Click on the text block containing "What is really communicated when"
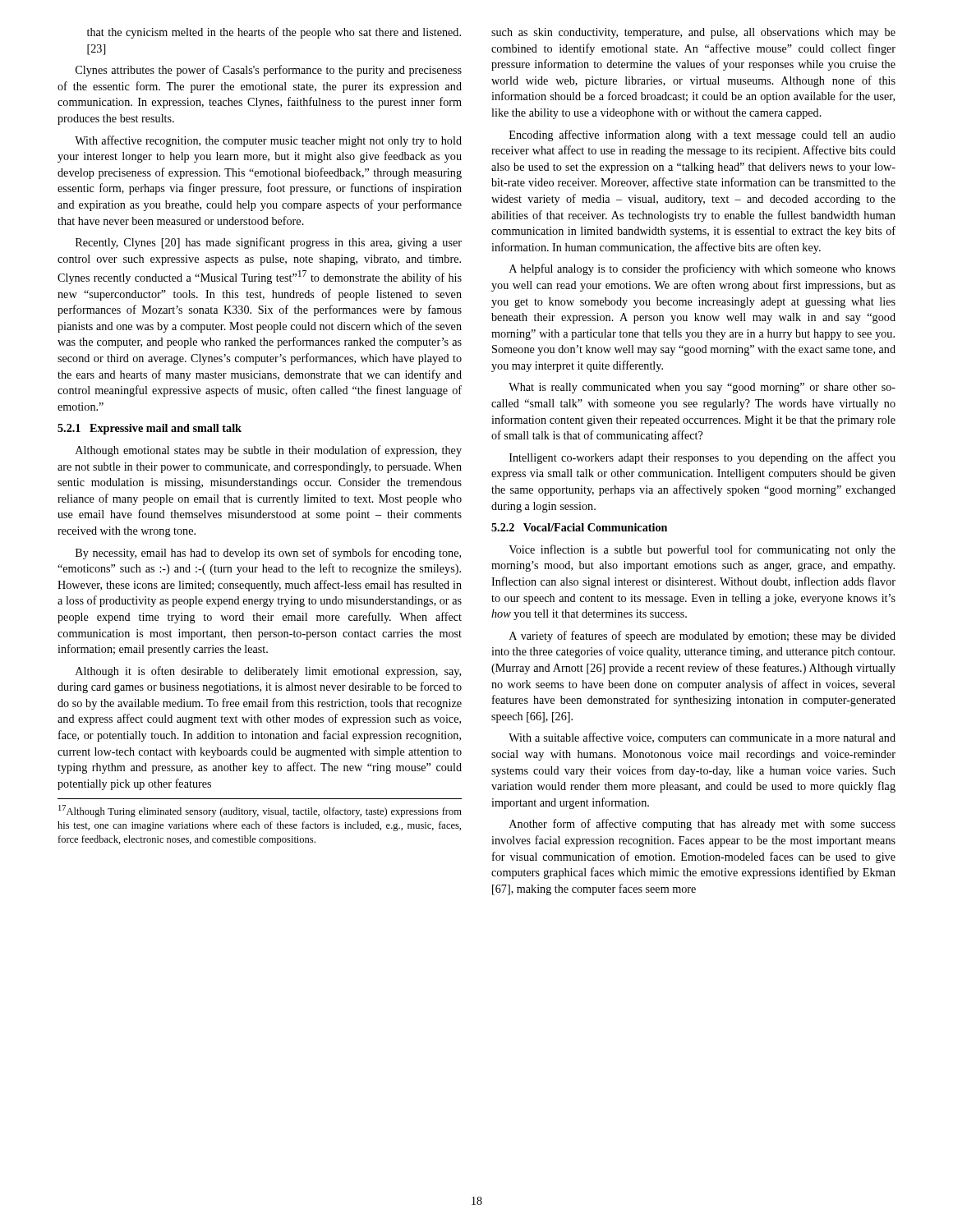953x1232 pixels. 693,412
